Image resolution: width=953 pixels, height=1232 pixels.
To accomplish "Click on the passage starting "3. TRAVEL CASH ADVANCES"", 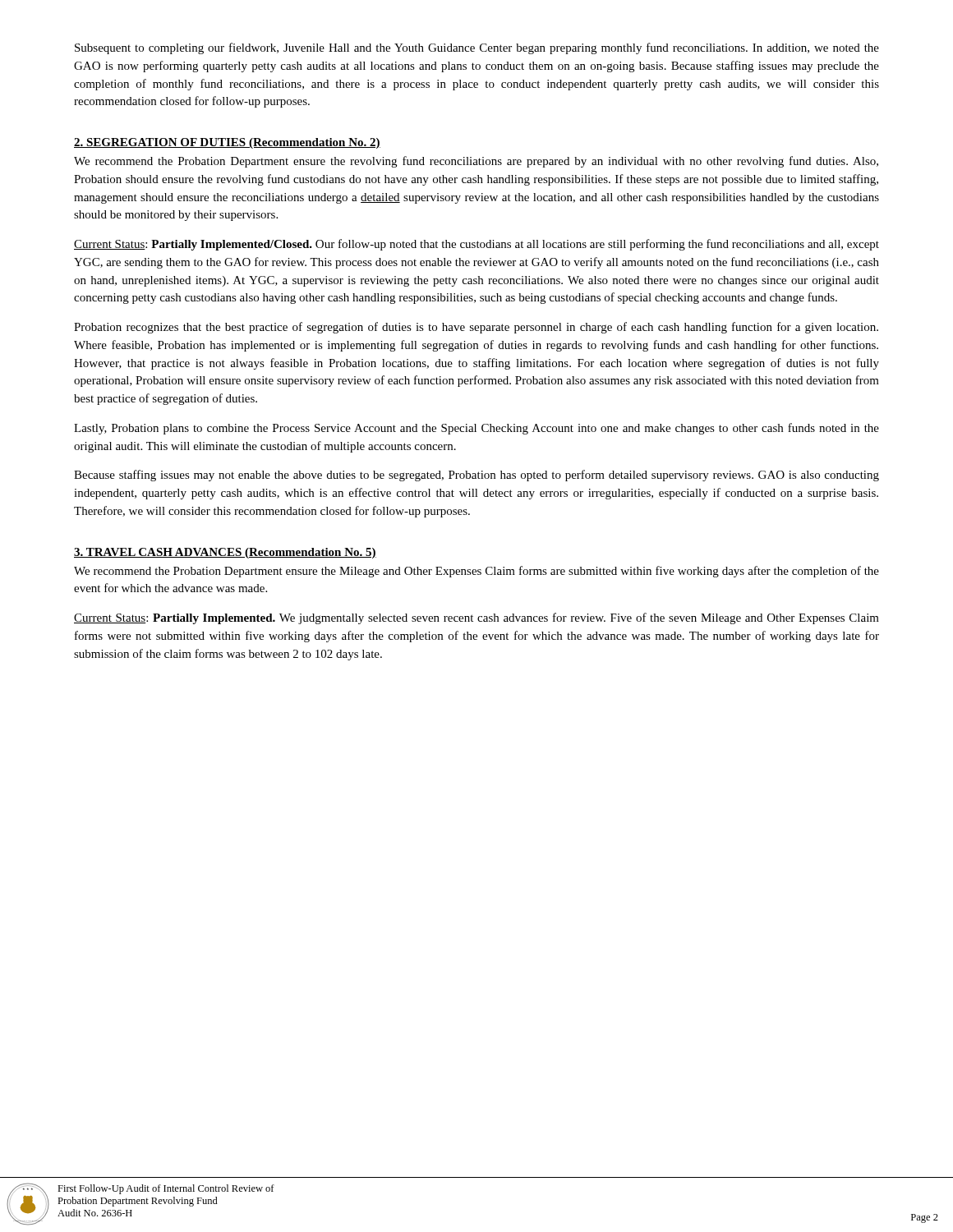I will pyautogui.click(x=225, y=552).
